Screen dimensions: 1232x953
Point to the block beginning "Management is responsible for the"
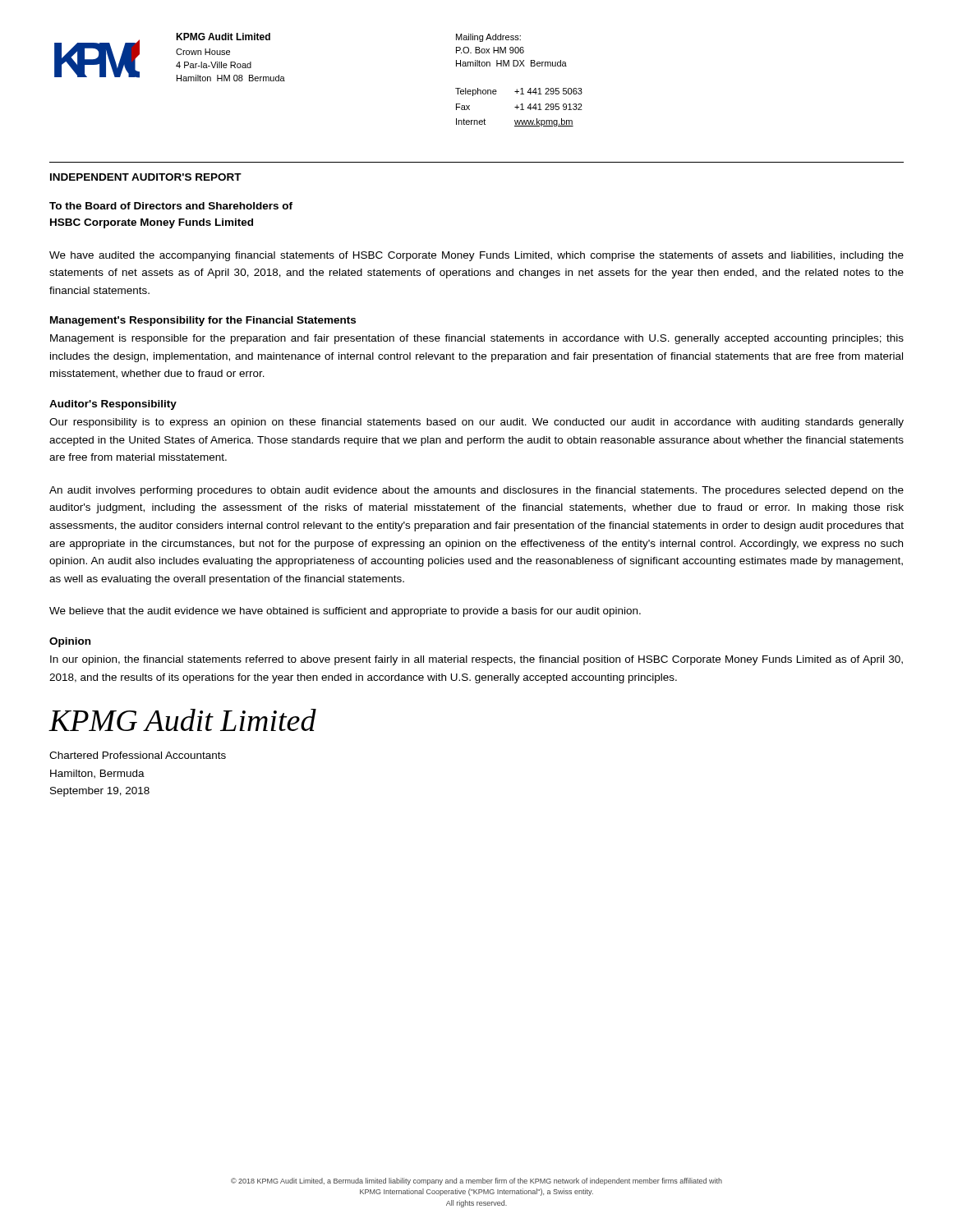tap(476, 356)
